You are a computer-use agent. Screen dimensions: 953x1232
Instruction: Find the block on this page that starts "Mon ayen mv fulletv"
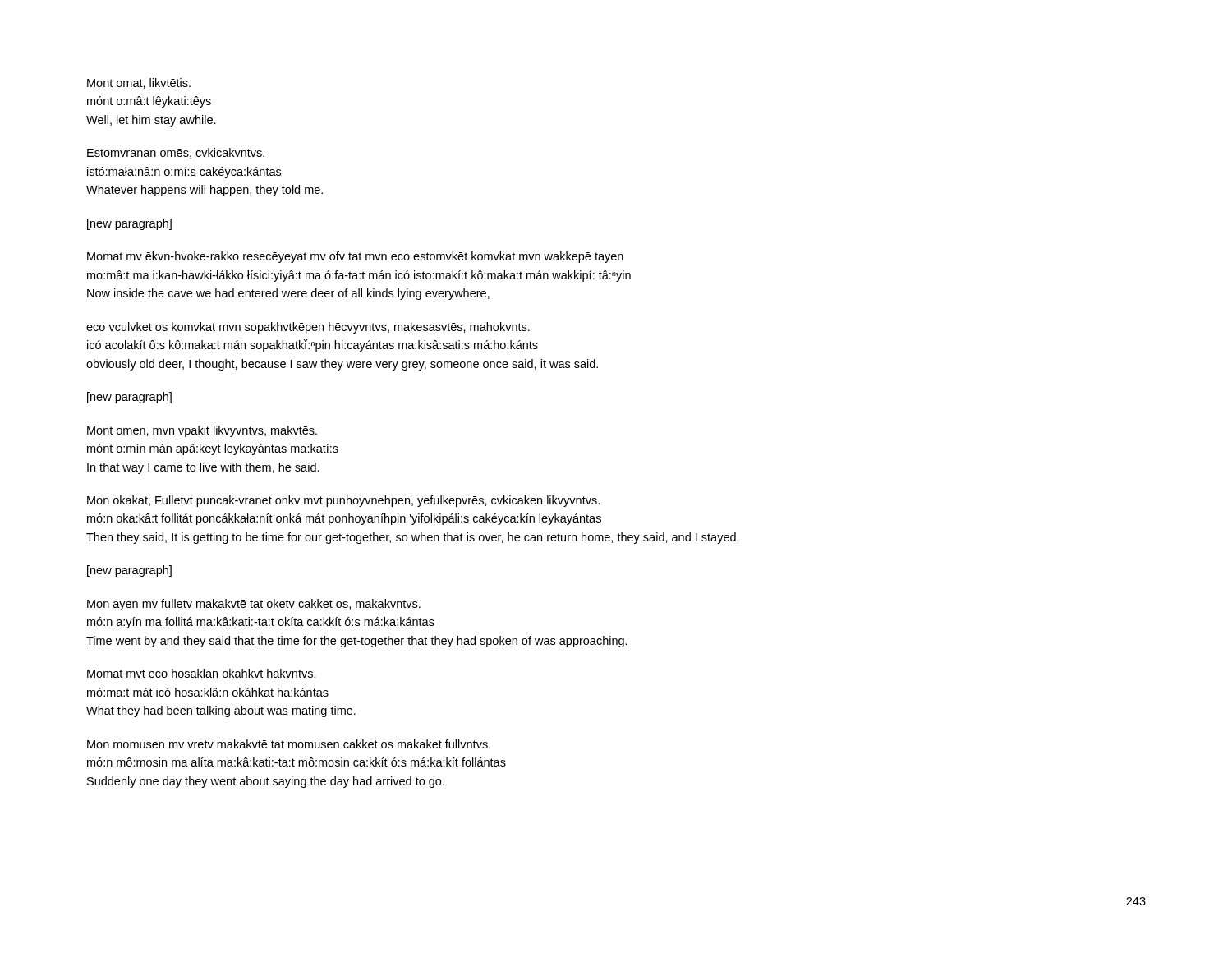click(x=254, y=605)
